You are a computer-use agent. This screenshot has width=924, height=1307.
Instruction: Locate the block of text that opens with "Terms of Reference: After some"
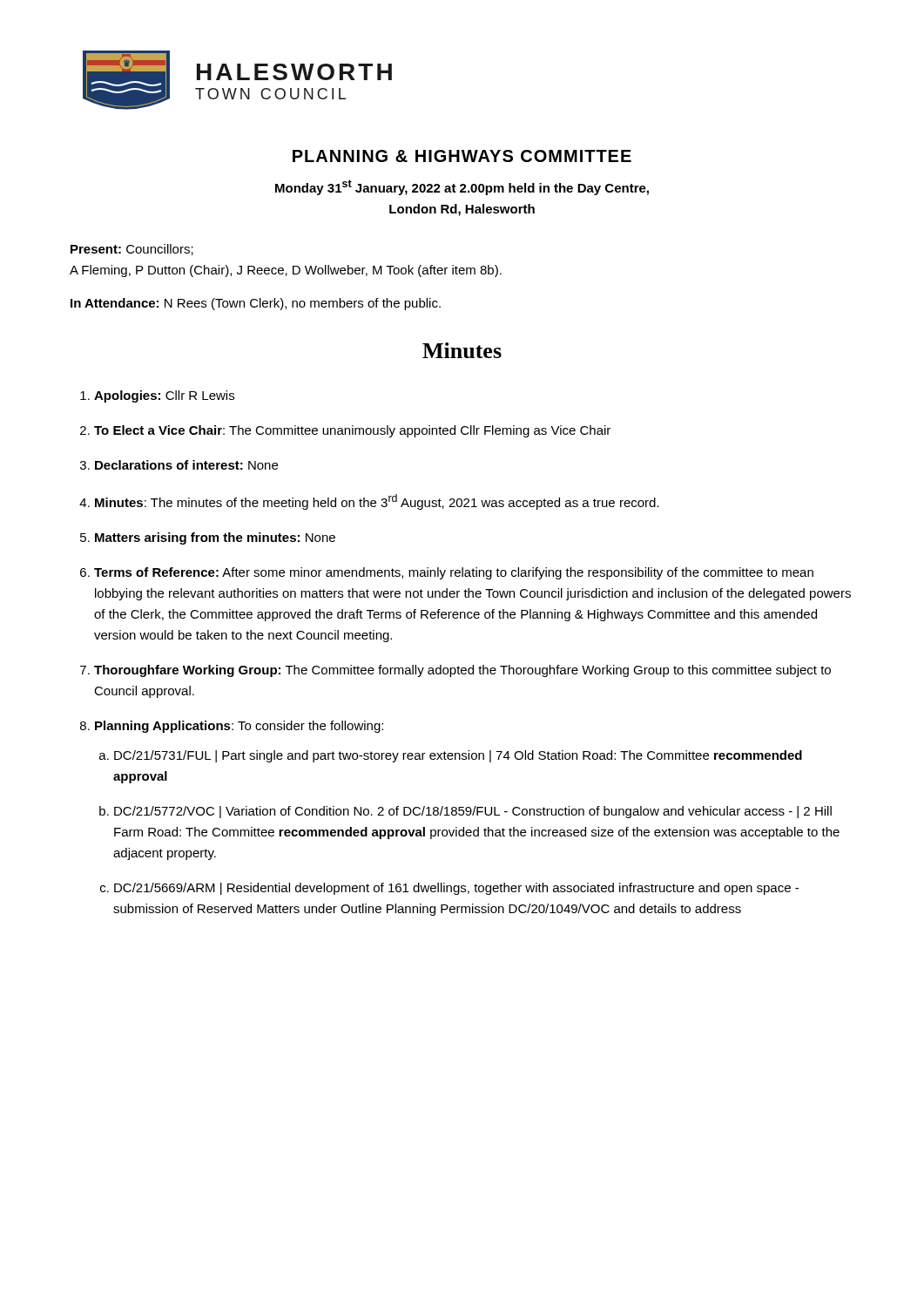[473, 603]
